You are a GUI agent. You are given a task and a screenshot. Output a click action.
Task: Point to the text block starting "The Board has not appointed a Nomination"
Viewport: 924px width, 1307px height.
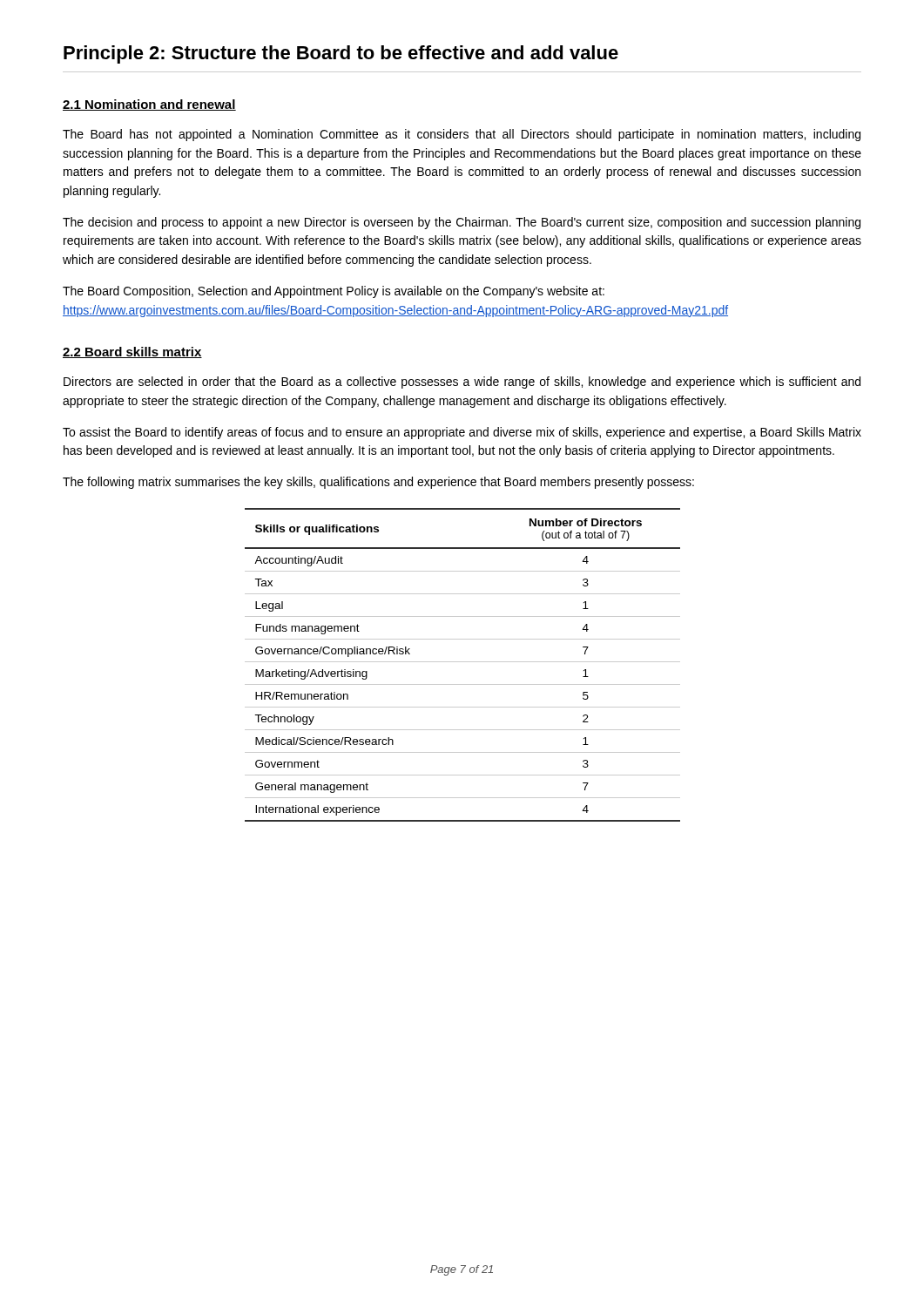pos(462,163)
